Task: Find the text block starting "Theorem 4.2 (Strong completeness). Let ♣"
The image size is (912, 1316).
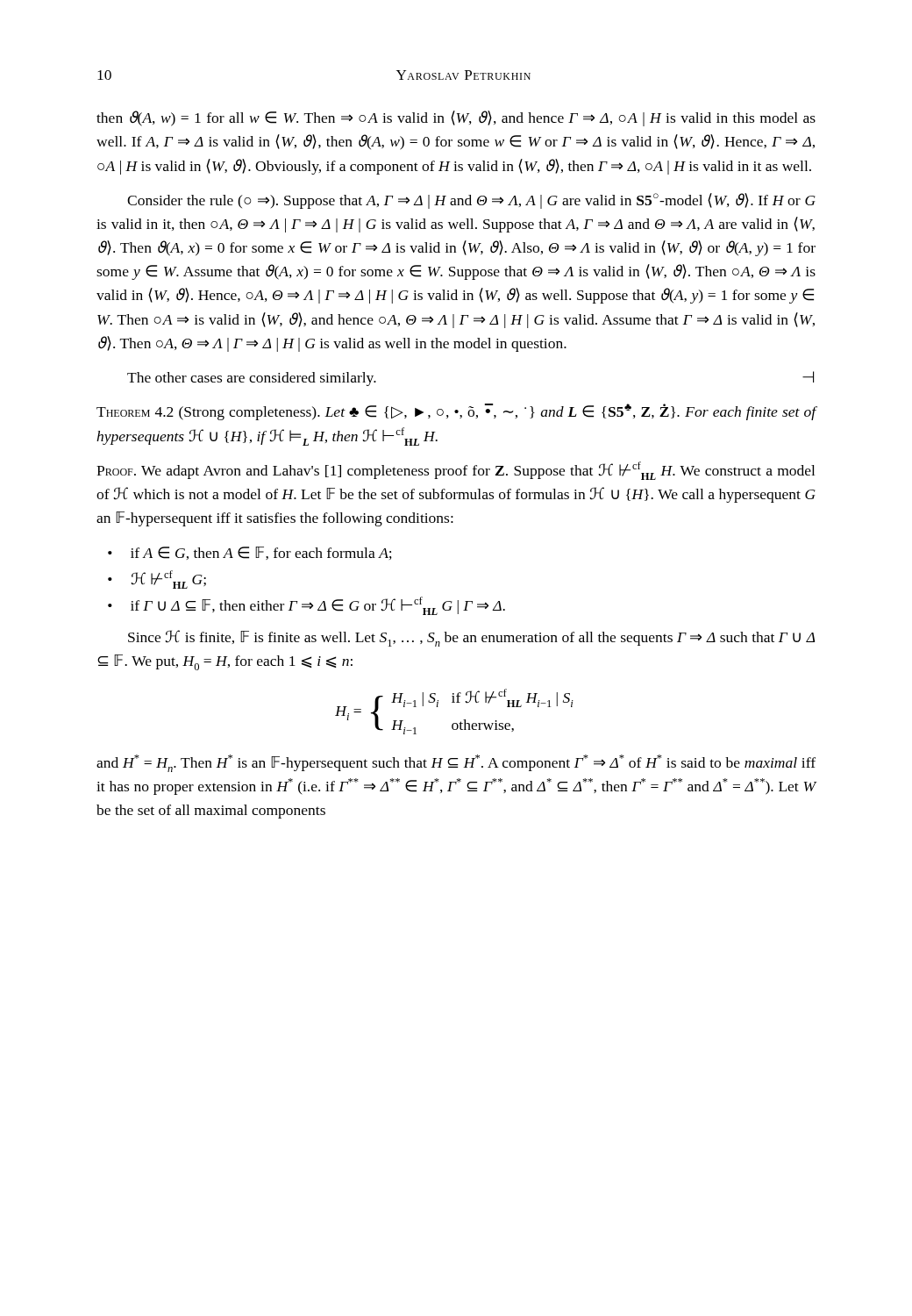Action: click(x=456, y=424)
